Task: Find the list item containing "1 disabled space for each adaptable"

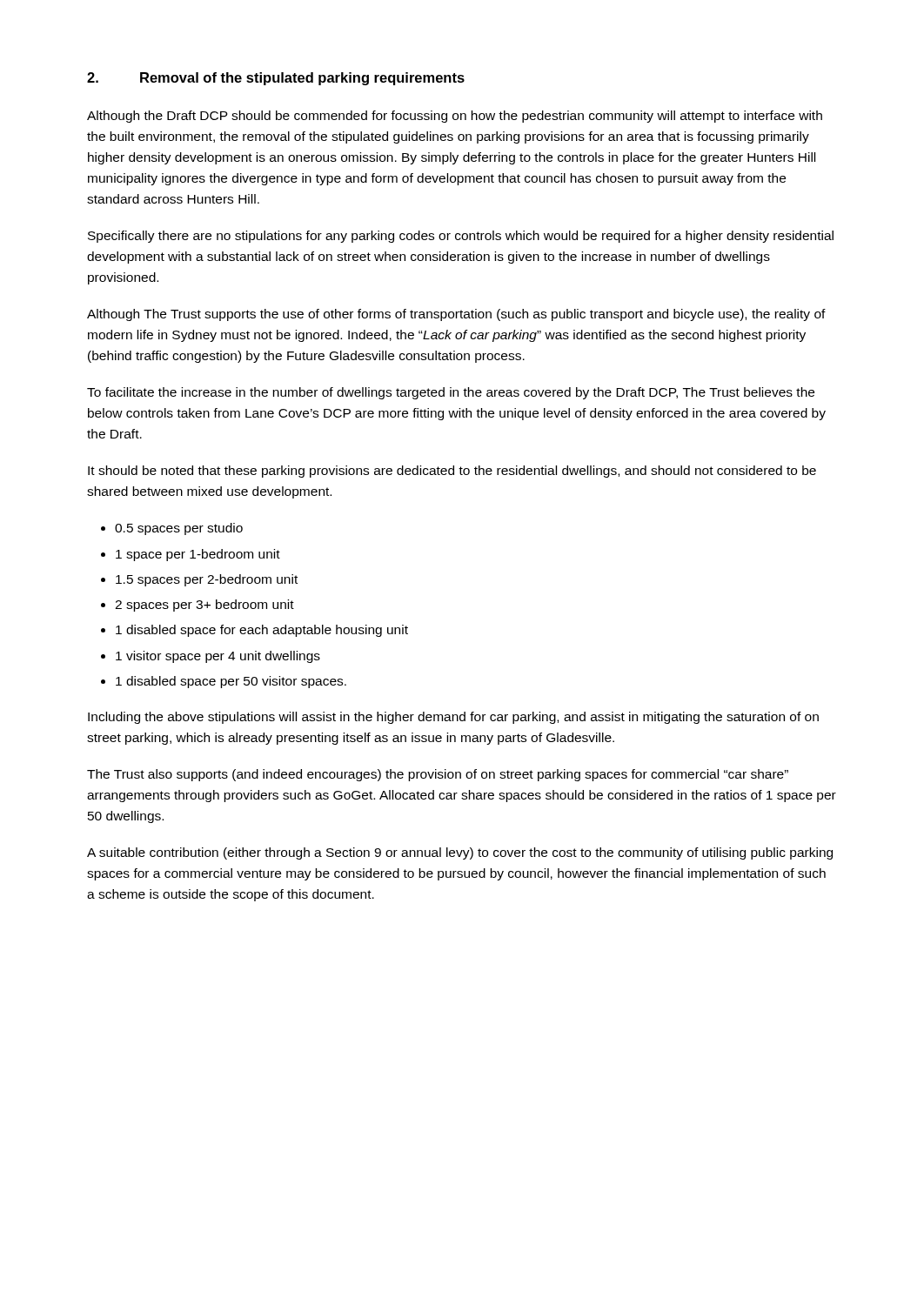Action: tap(261, 630)
